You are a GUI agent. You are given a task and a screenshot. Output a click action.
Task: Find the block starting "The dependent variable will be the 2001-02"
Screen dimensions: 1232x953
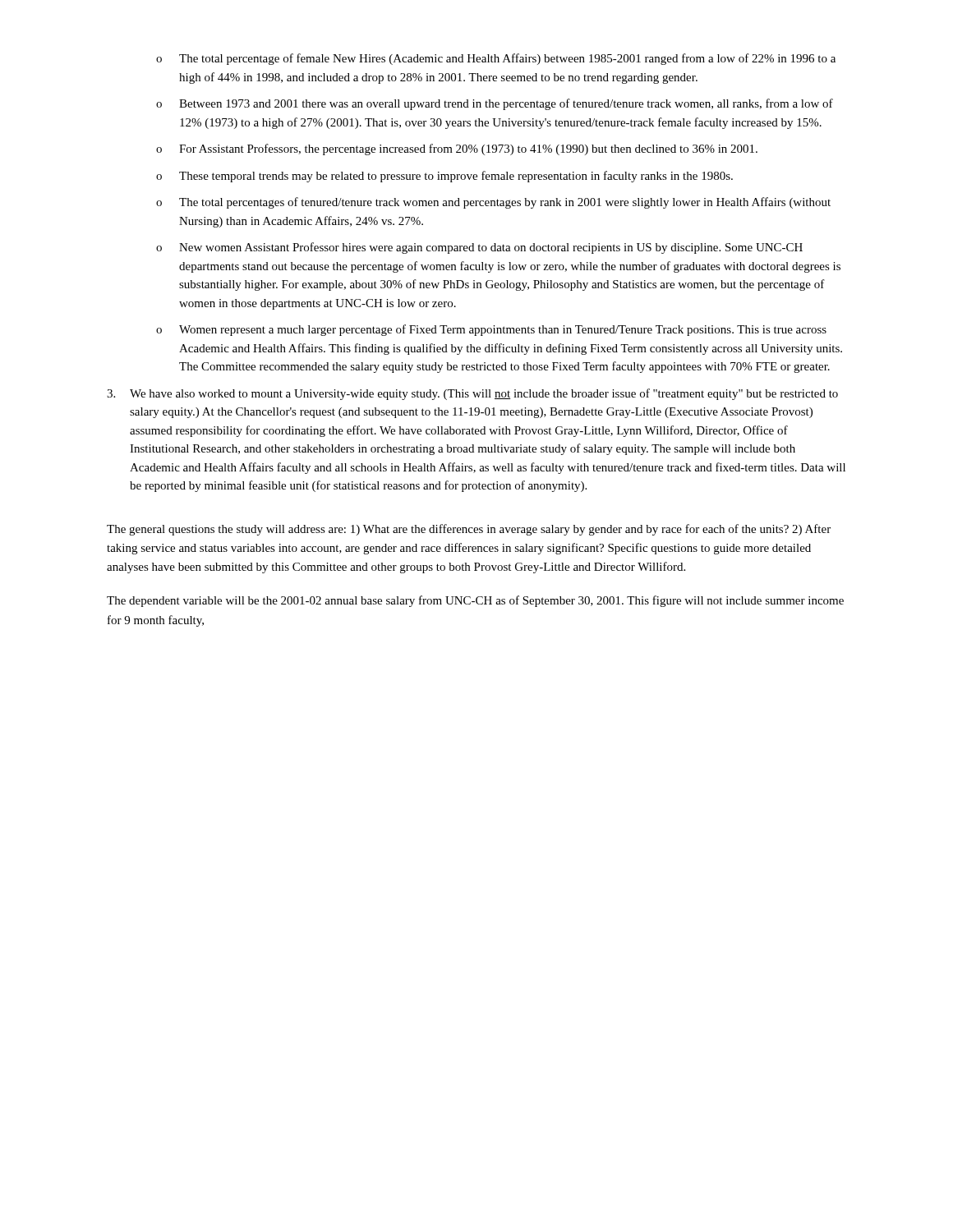pos(476,611)
